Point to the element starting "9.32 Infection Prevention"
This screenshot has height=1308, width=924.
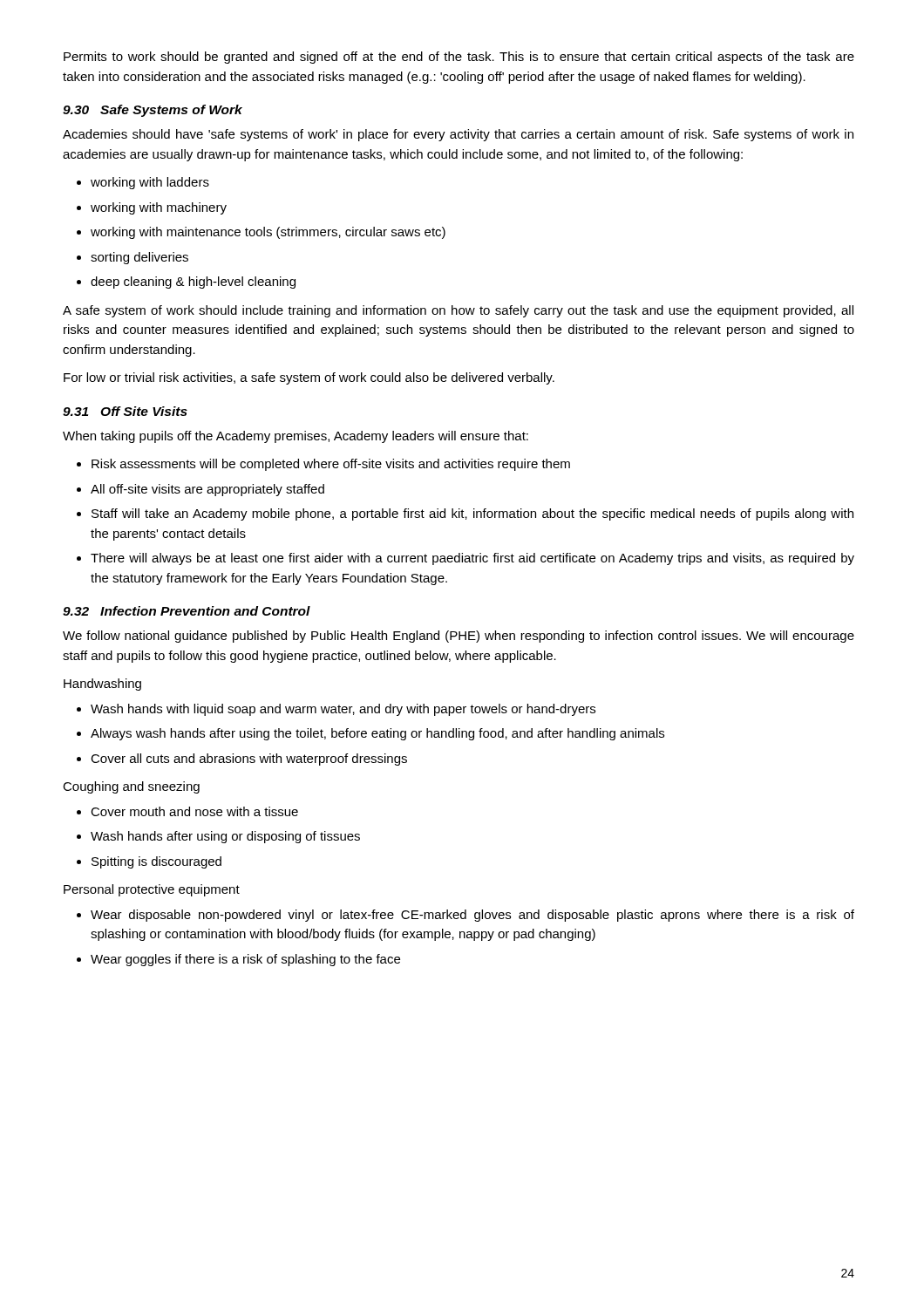[186, 611]
